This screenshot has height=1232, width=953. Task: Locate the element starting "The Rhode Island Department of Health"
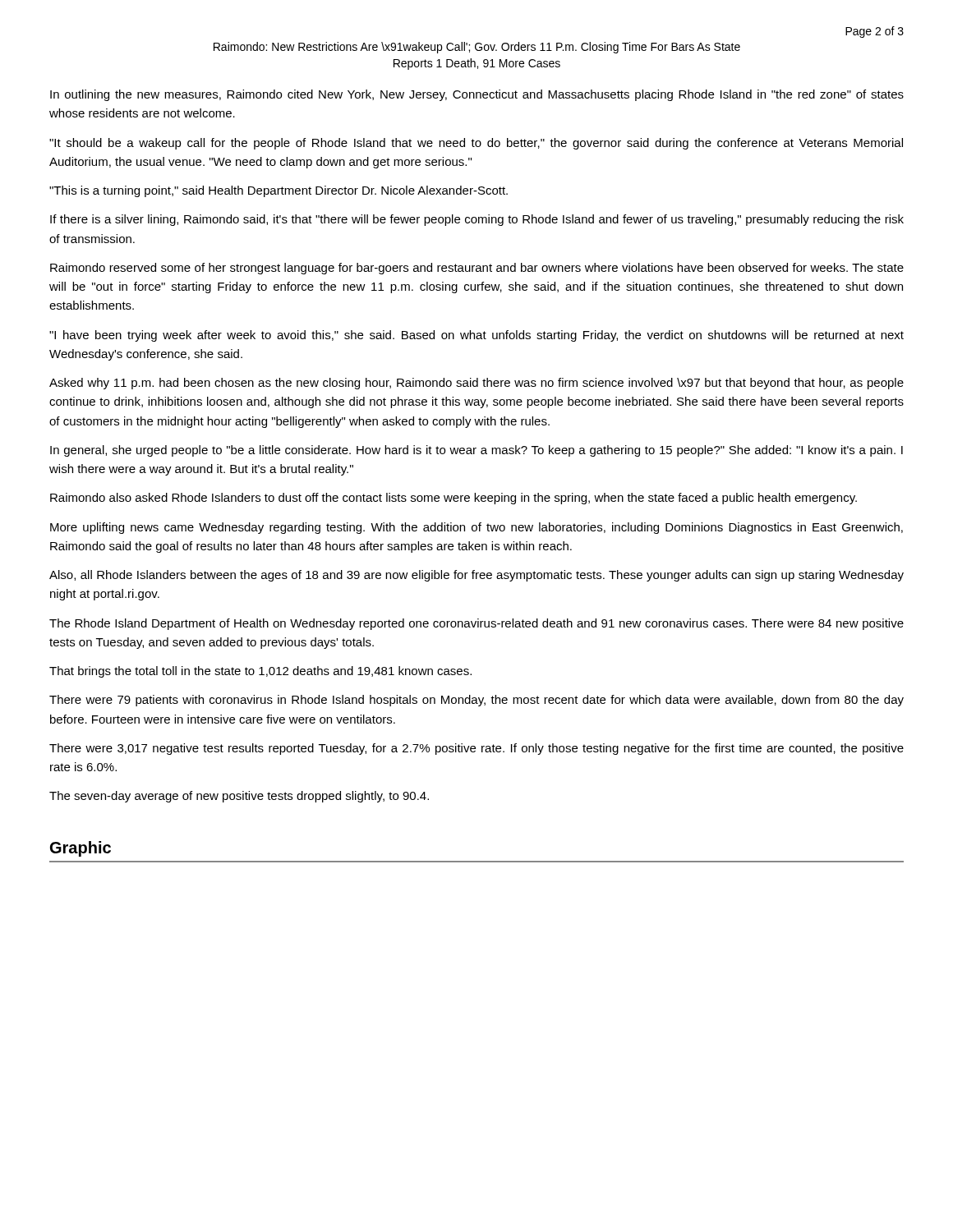tap(476, 632)
